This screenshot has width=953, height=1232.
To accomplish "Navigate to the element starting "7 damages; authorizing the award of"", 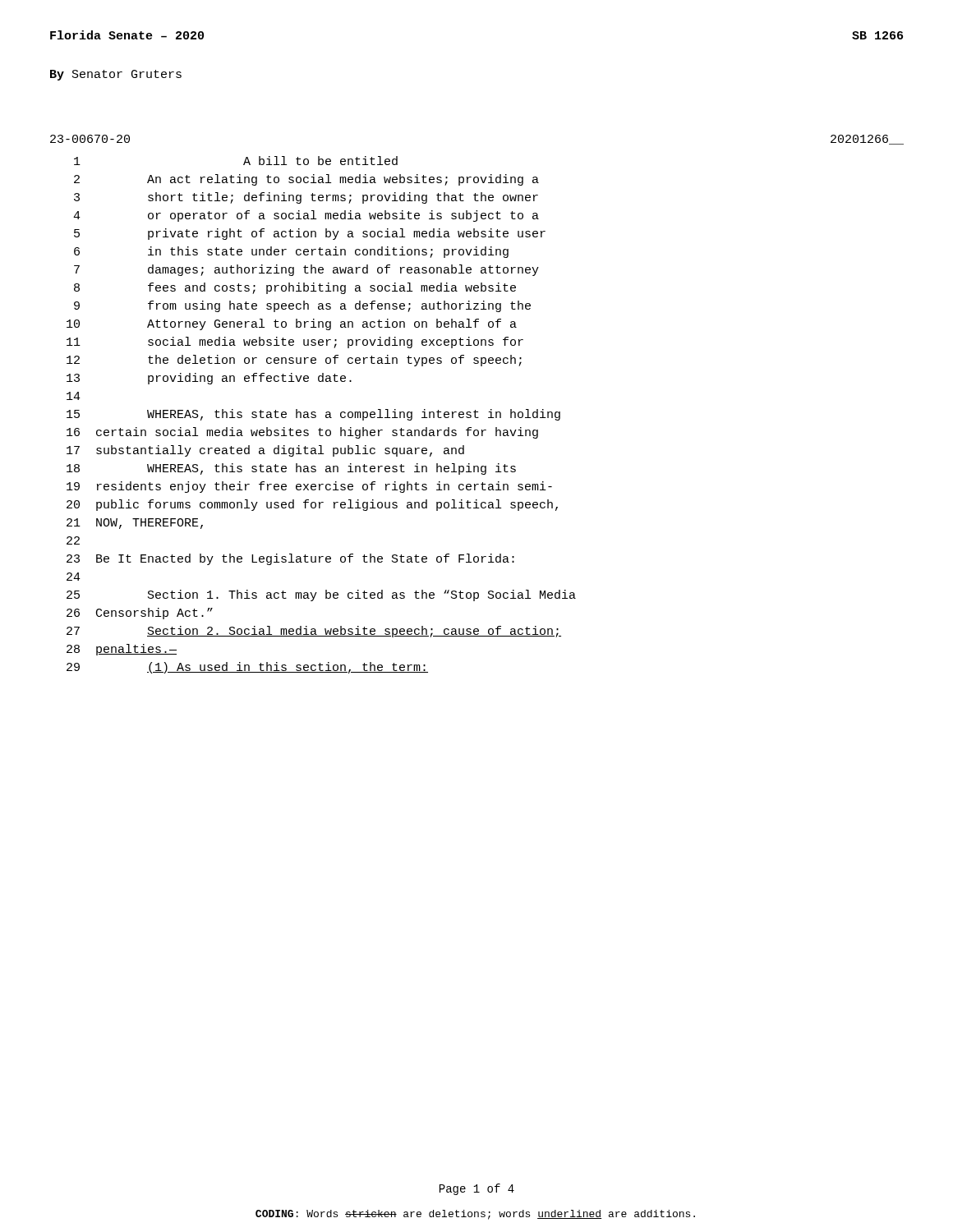I will coord(476,271).
